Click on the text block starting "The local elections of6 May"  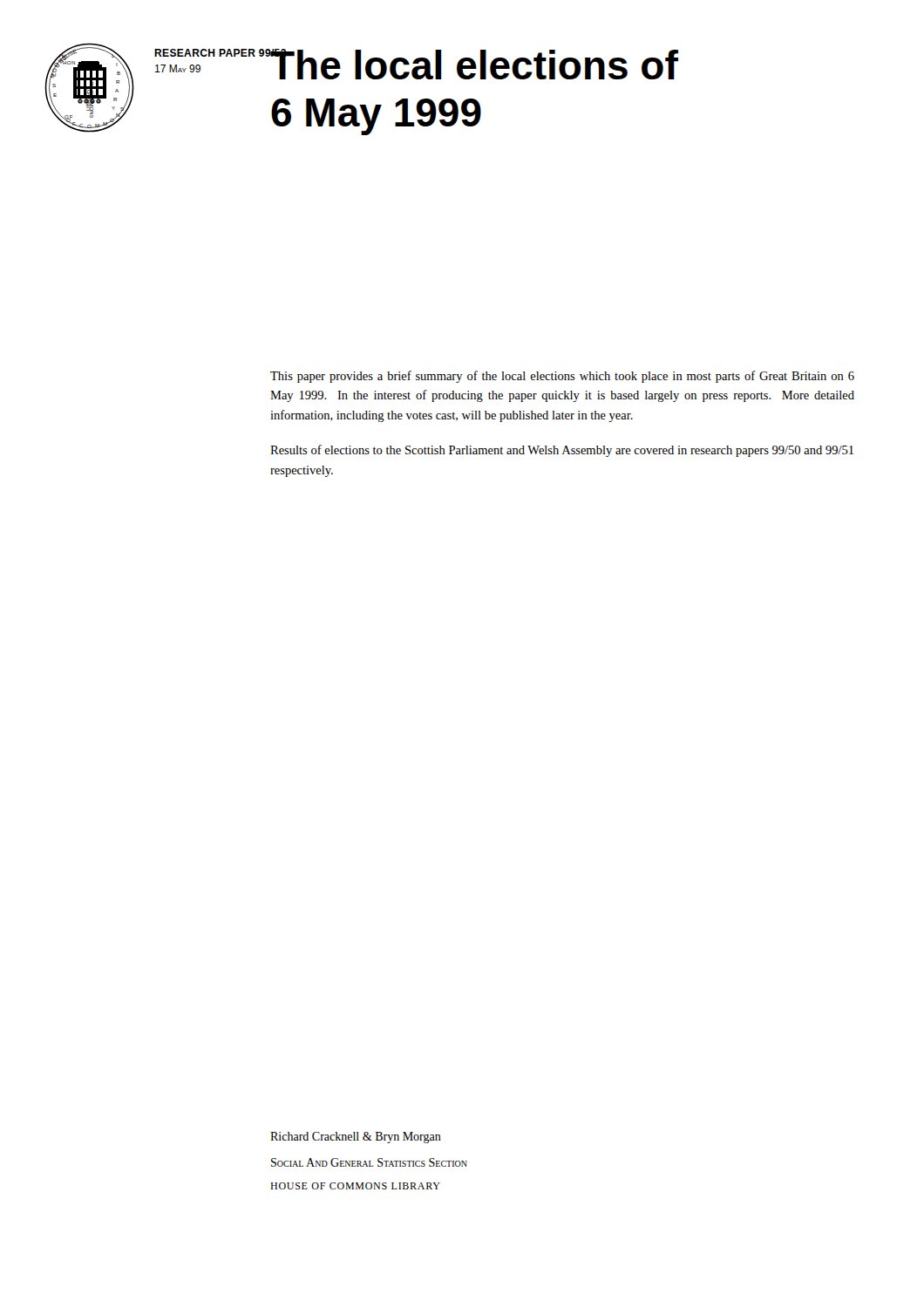(x=571, y=89)
